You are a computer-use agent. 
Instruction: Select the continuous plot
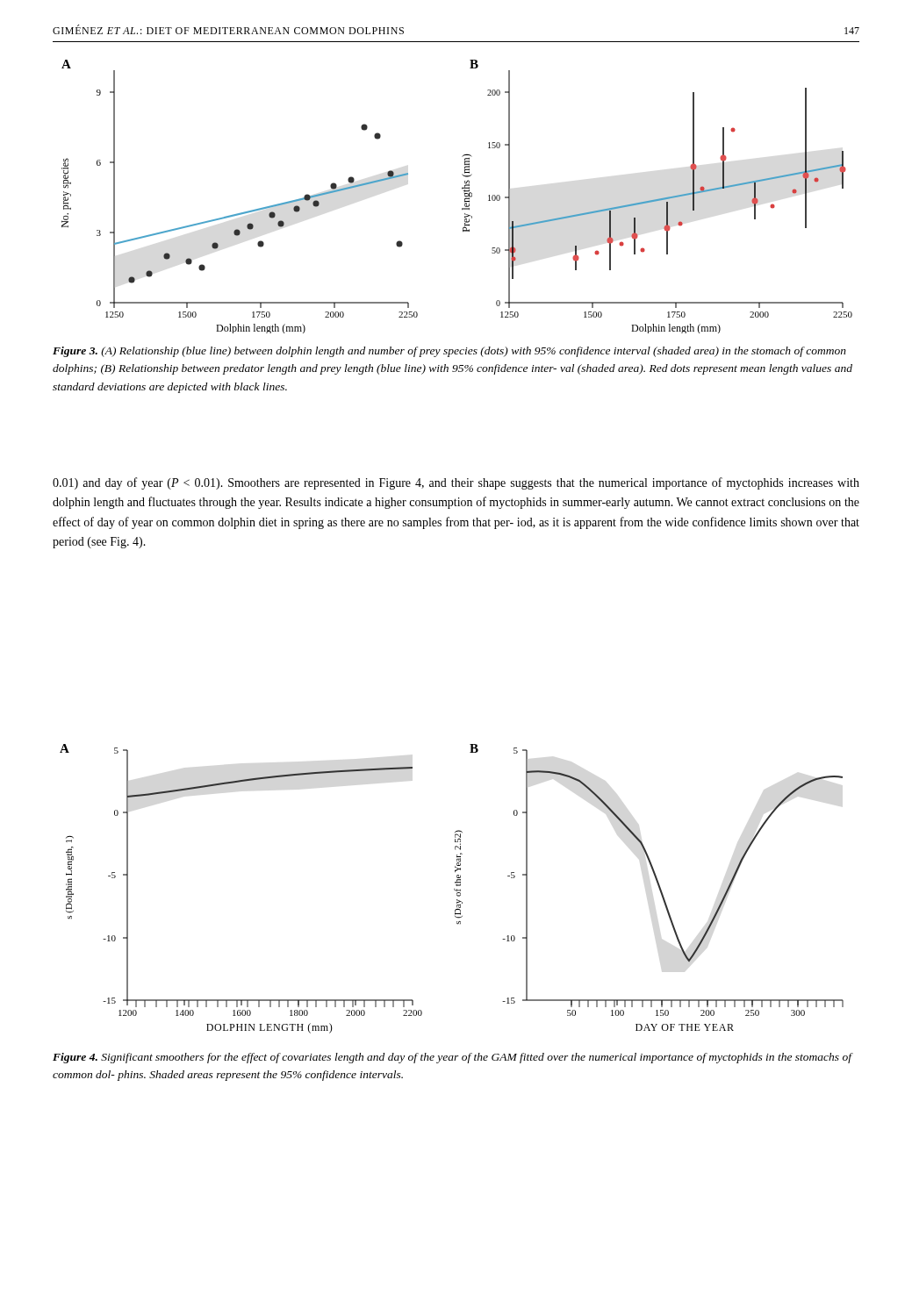[456, 886]
